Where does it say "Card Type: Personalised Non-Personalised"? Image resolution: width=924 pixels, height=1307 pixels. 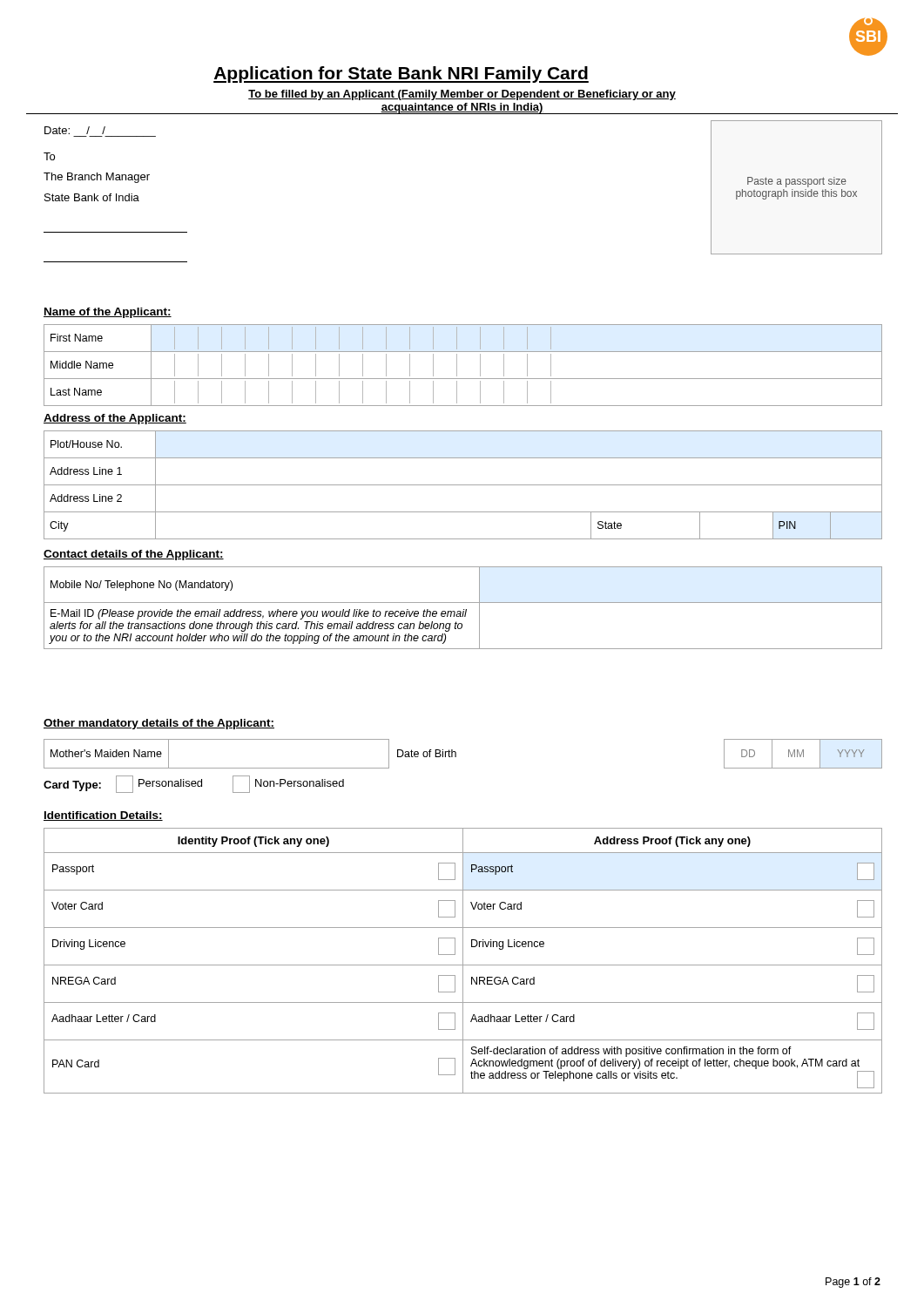coord(194,784)
